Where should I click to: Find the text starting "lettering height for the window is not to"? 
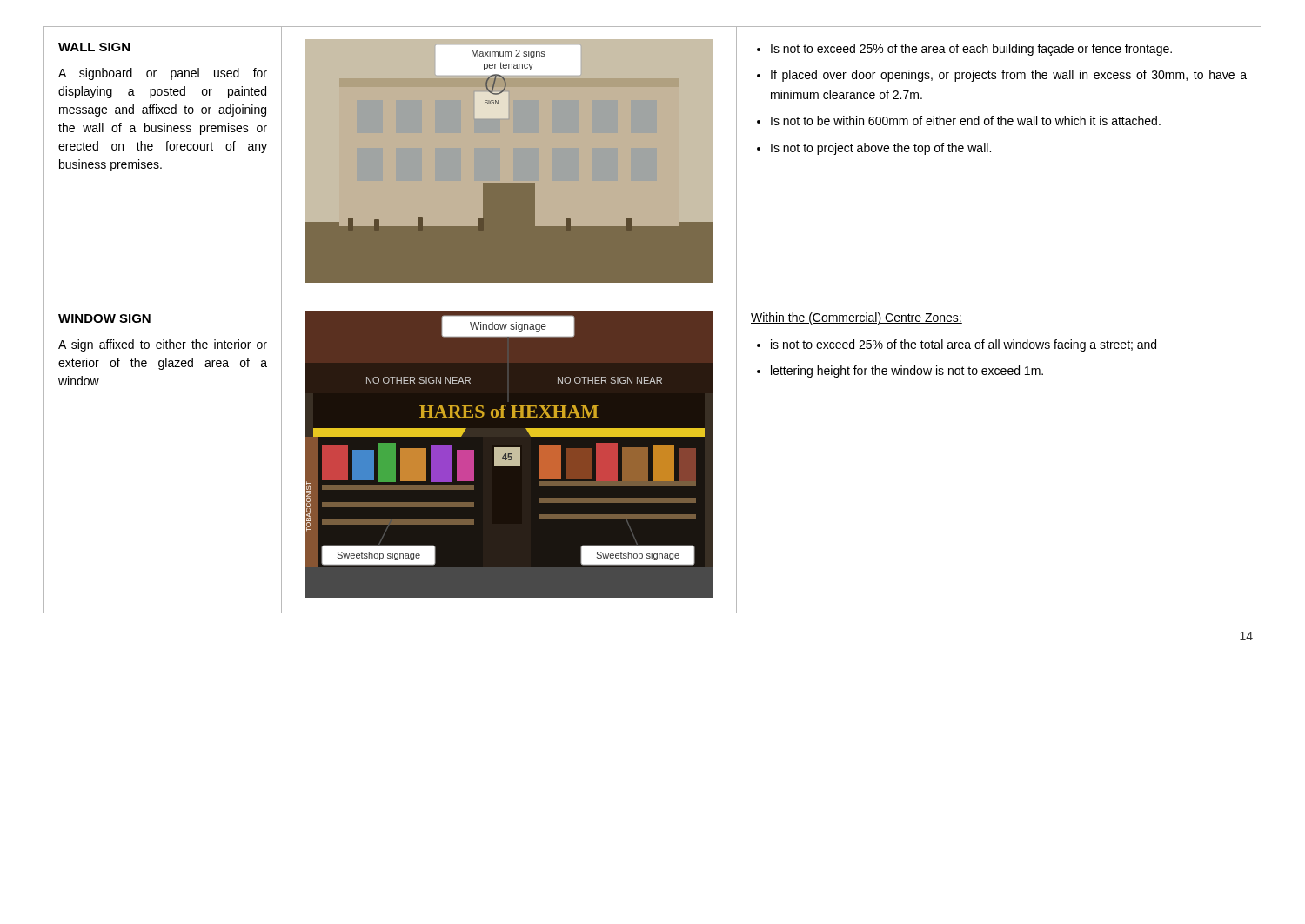pos(907,371)
